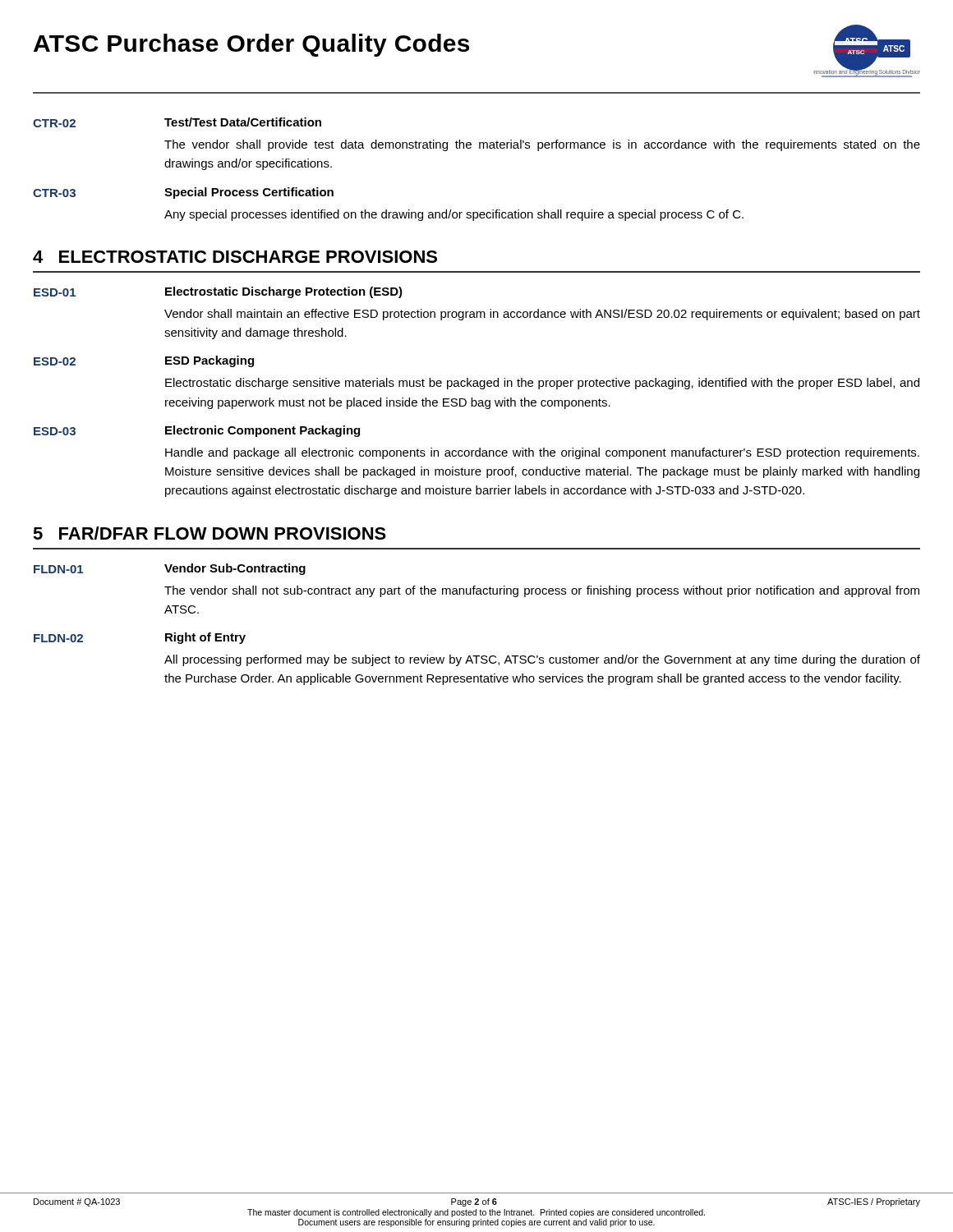Find the text starting "FLDN-02 Right of Entry"

[61, 638]
